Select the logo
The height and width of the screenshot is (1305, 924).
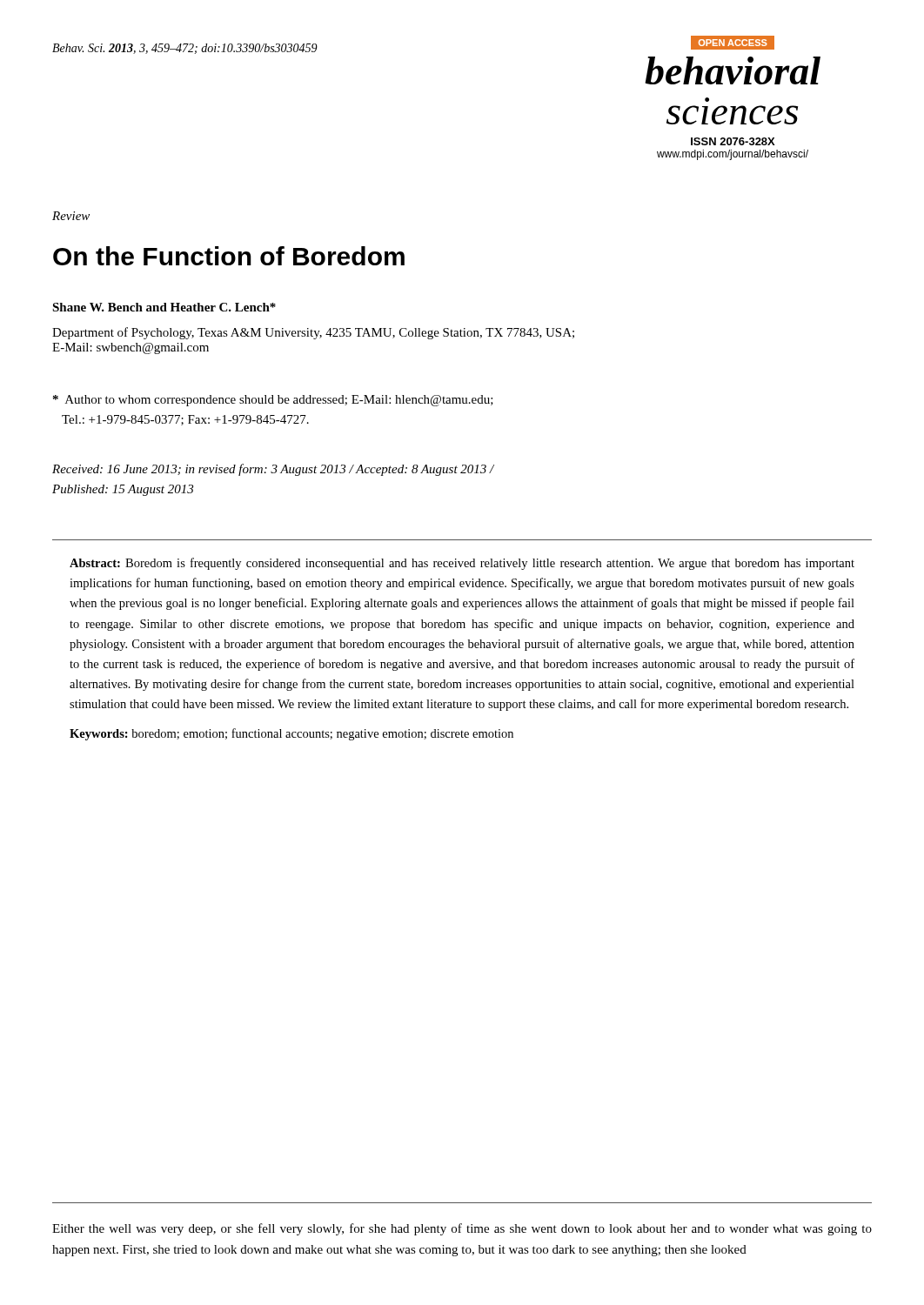click(733, 97)
